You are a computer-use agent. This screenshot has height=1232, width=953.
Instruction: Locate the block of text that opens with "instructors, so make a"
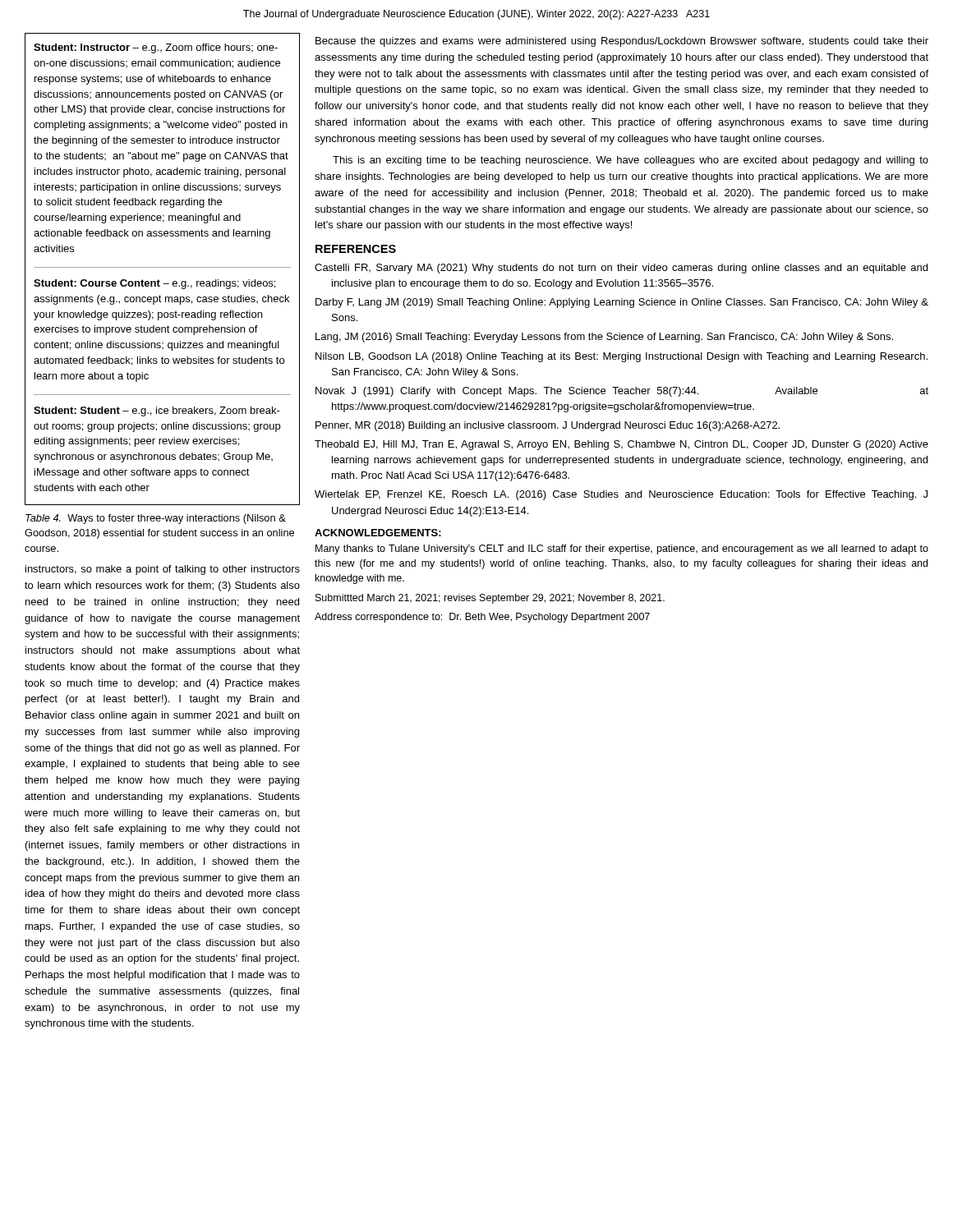coord(162,796)
